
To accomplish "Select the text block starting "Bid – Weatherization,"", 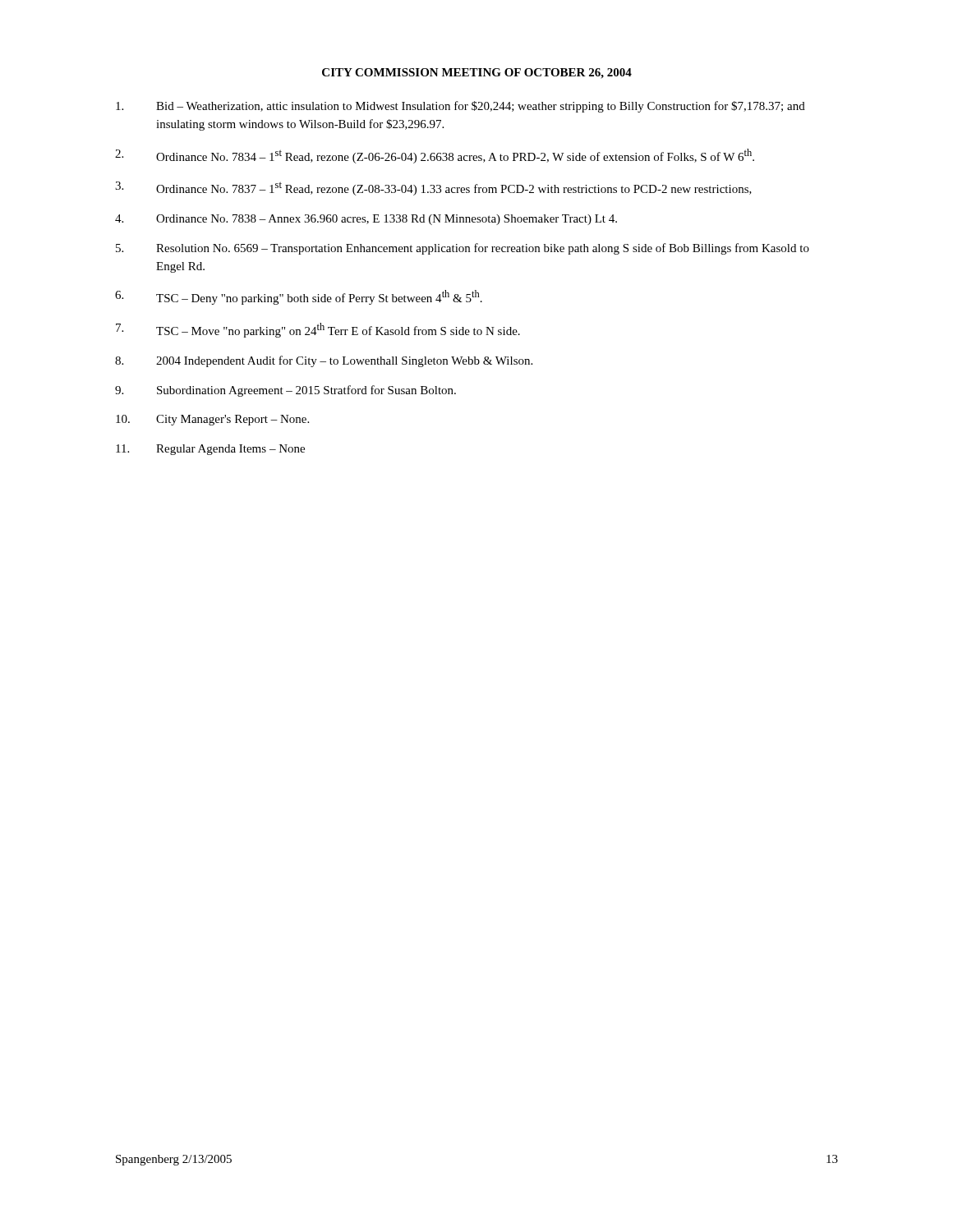I will 476,116.
